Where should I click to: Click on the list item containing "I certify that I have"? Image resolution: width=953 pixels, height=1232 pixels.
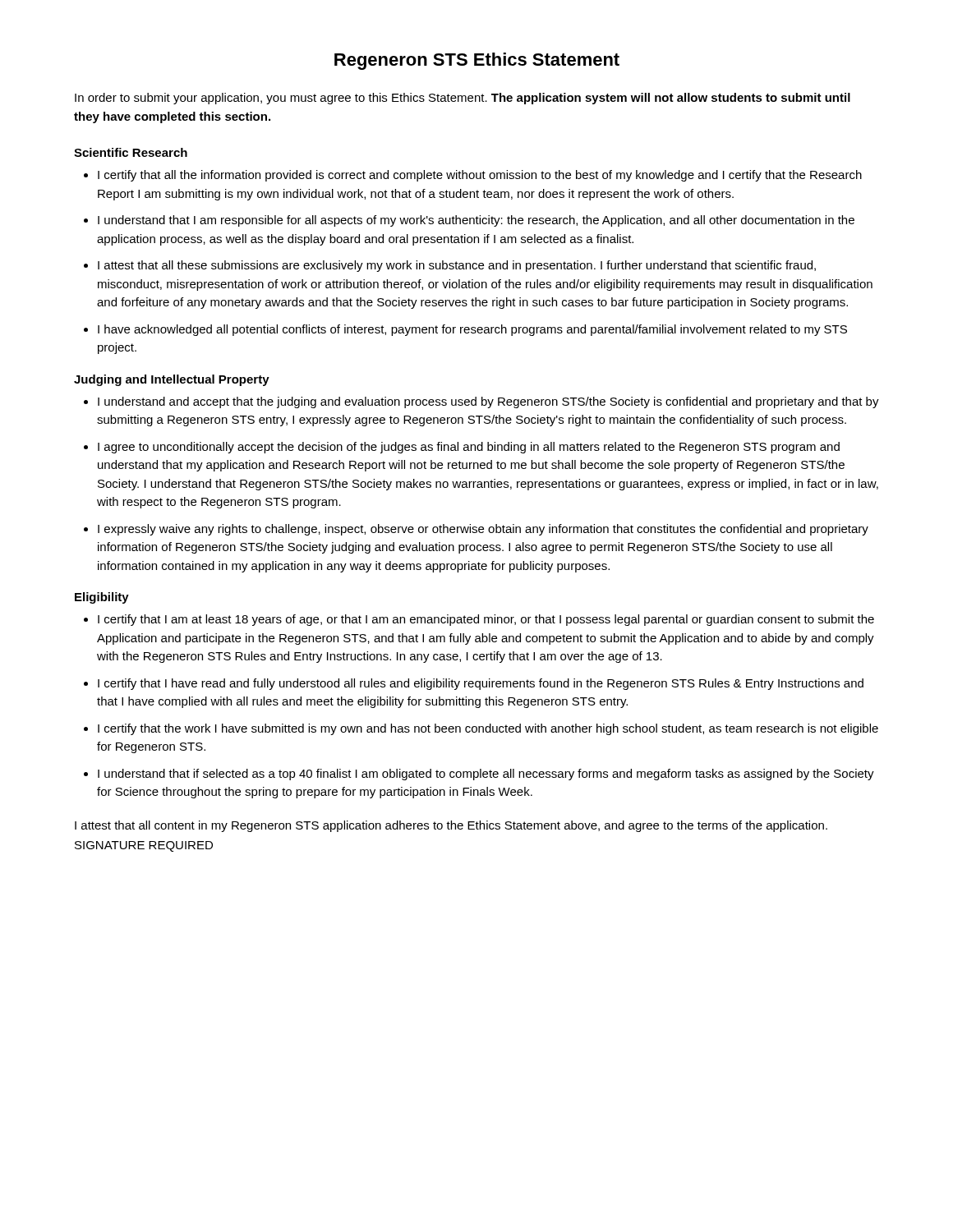[481, 692]
